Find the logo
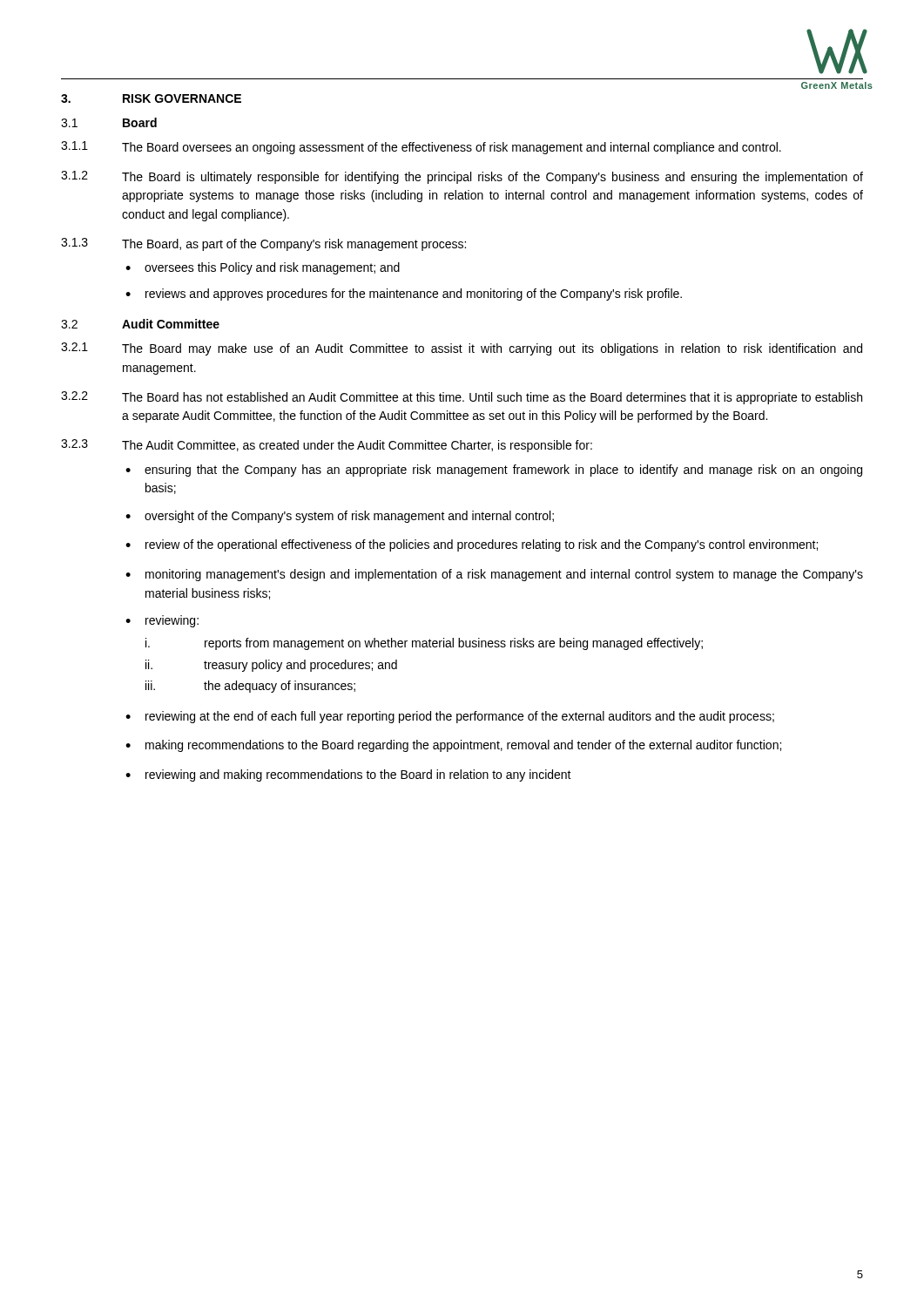This screenshot has width=924, height=1307. 837,58
